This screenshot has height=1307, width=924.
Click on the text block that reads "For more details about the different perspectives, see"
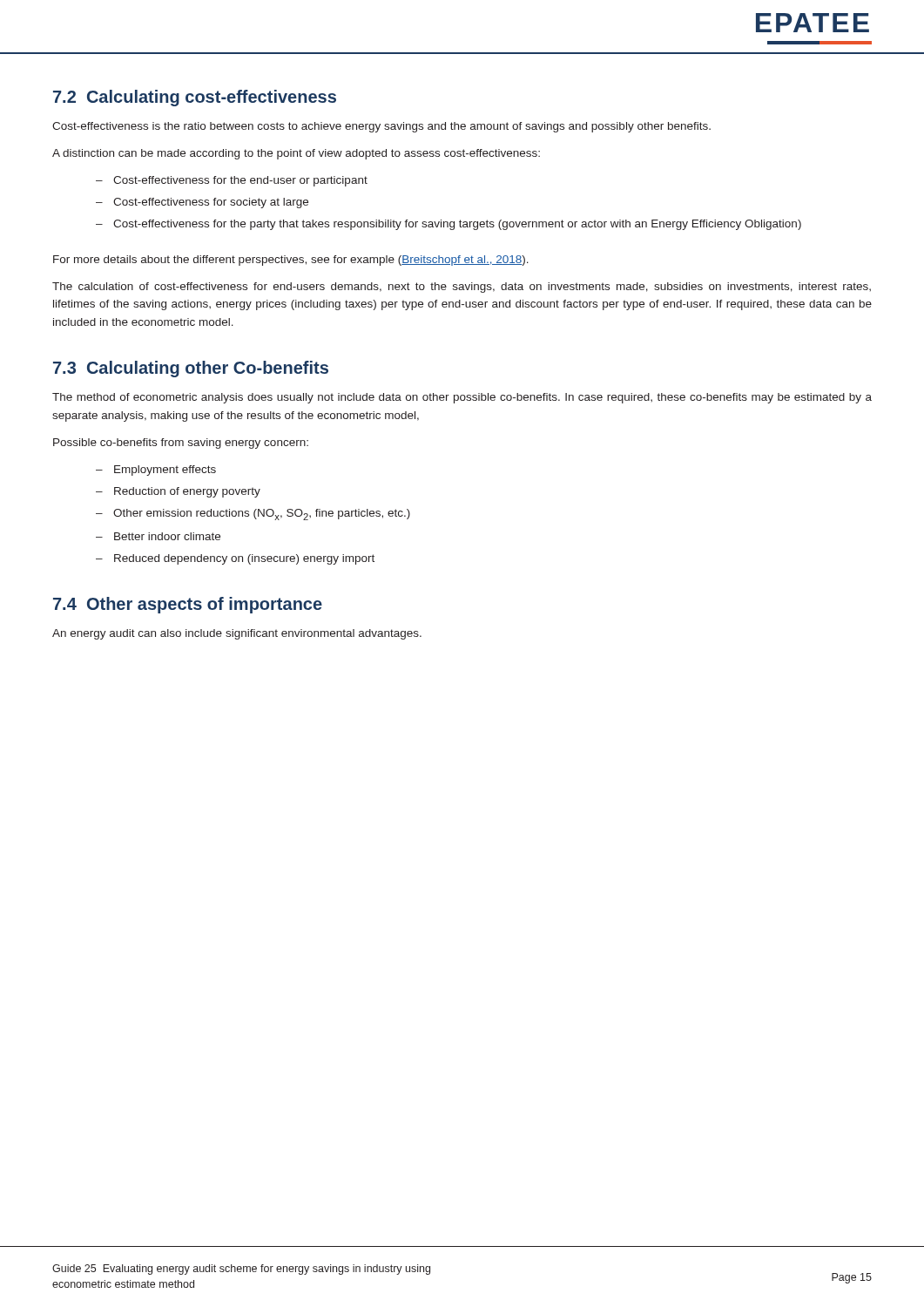point(291,259)
